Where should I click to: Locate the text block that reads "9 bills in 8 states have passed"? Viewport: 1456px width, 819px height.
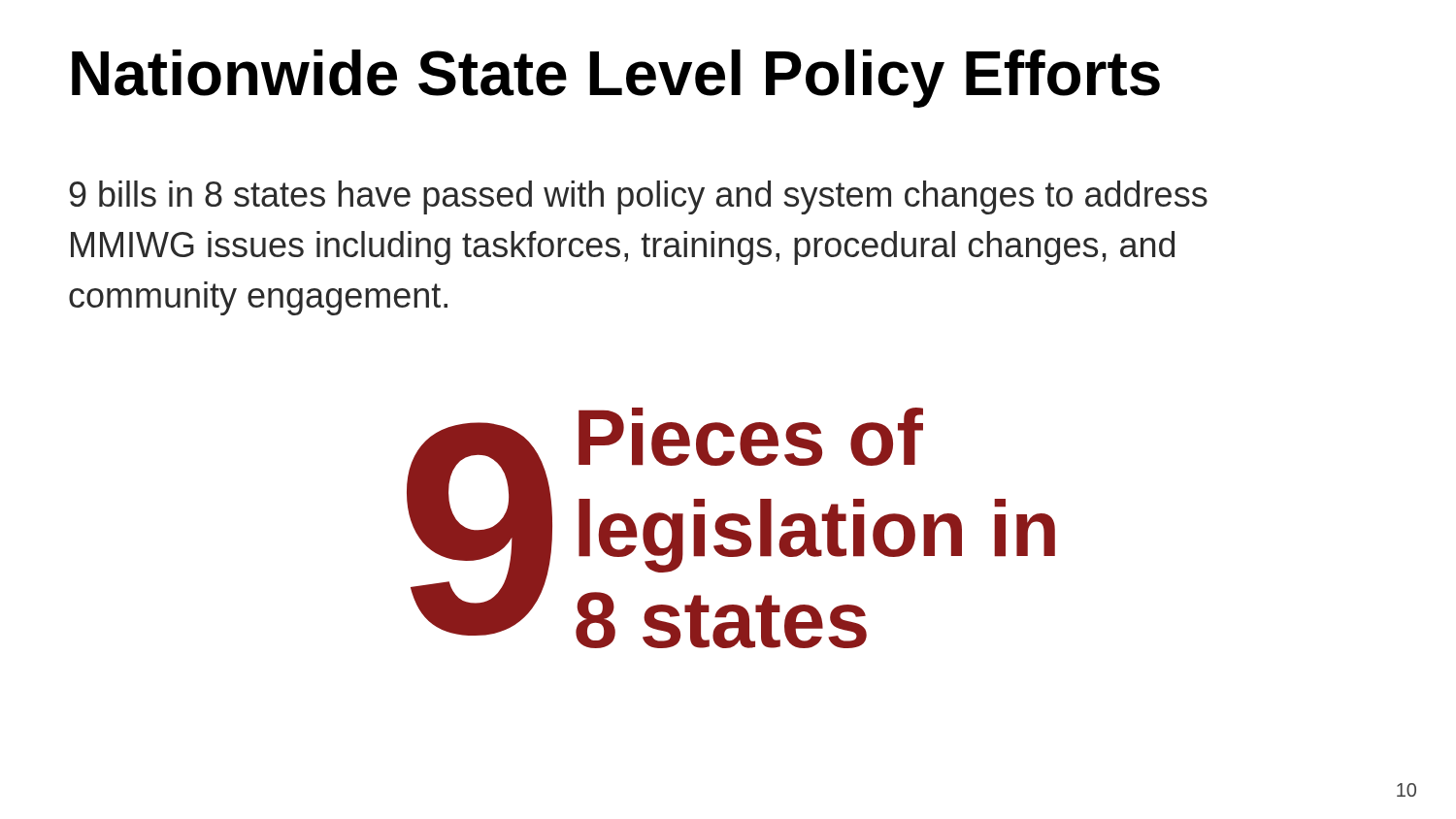665,246
